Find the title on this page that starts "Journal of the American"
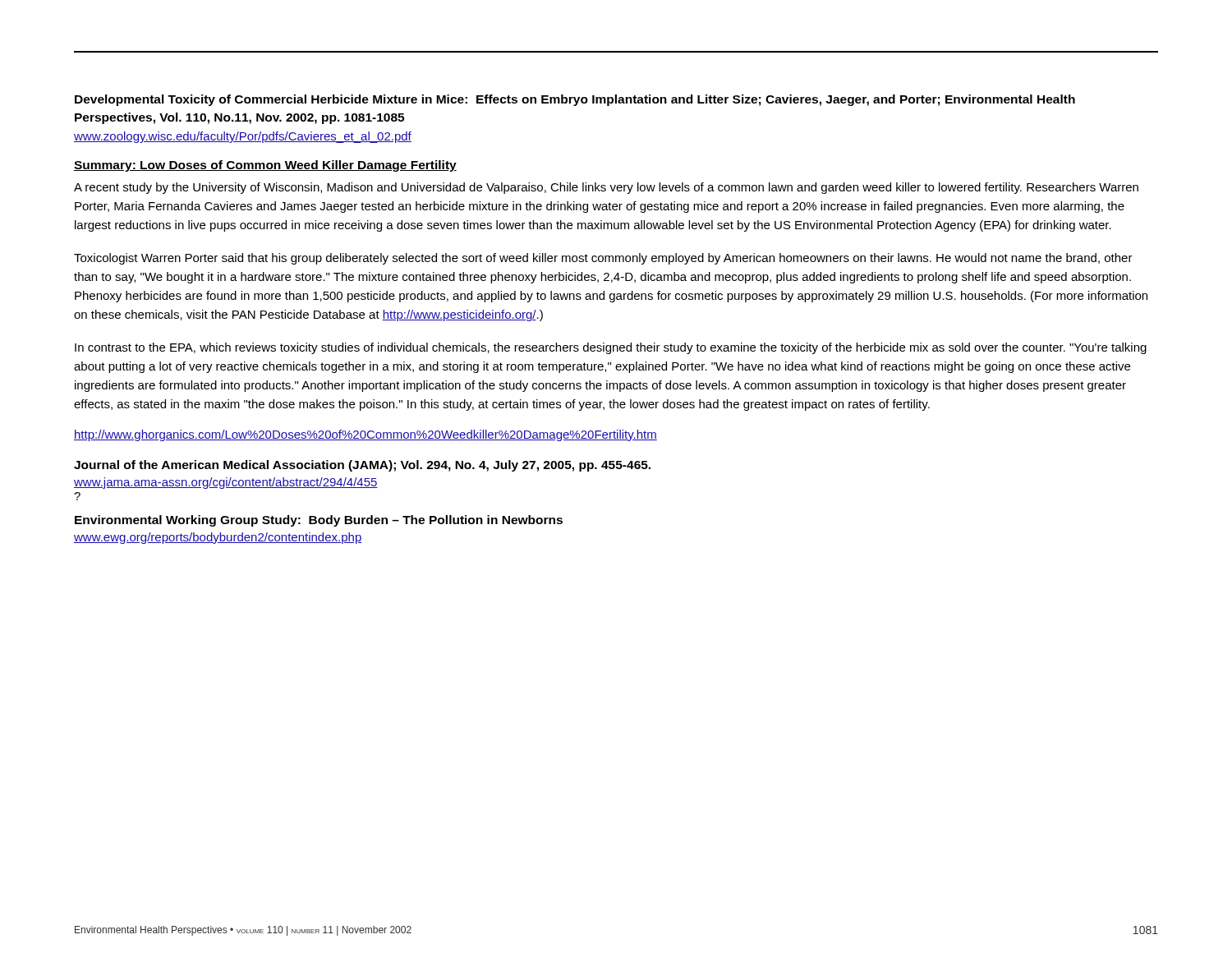Viewport: 1232px width, 953px height. (616, 480)
